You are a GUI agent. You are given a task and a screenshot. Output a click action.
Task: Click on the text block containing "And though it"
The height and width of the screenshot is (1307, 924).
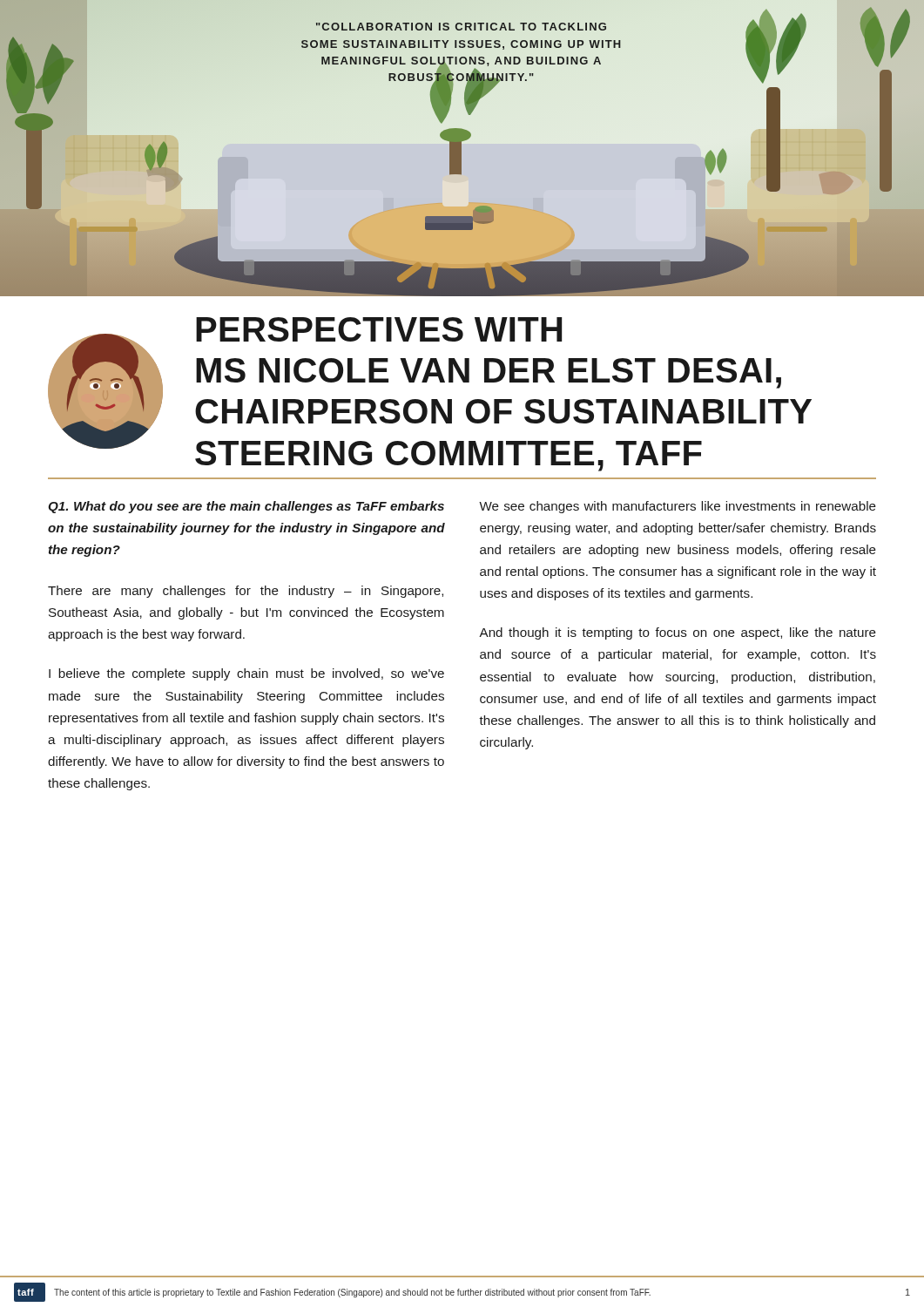tap(678, 687)
